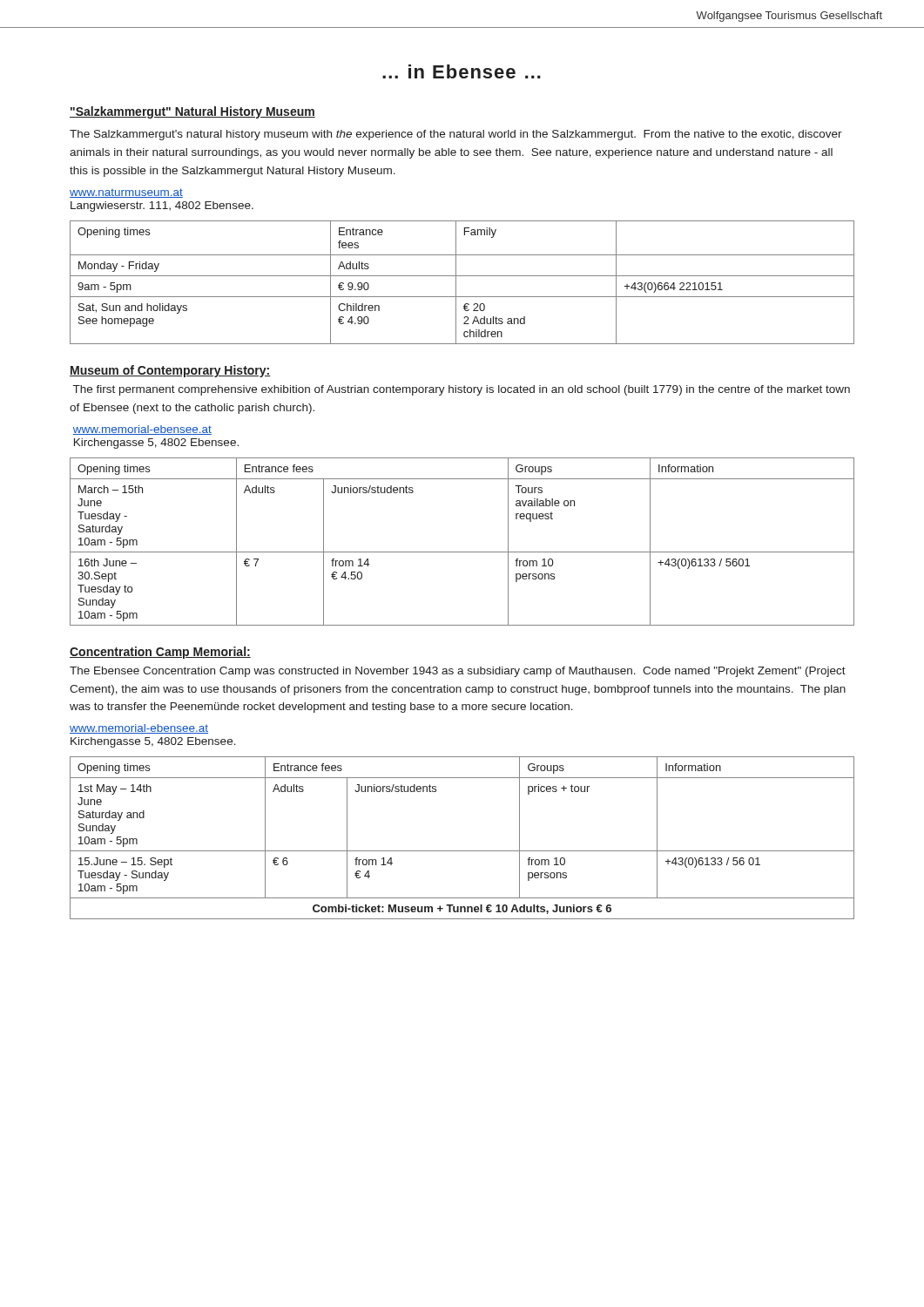Find "… in Ebensee …" on this page

coord(462,72)
